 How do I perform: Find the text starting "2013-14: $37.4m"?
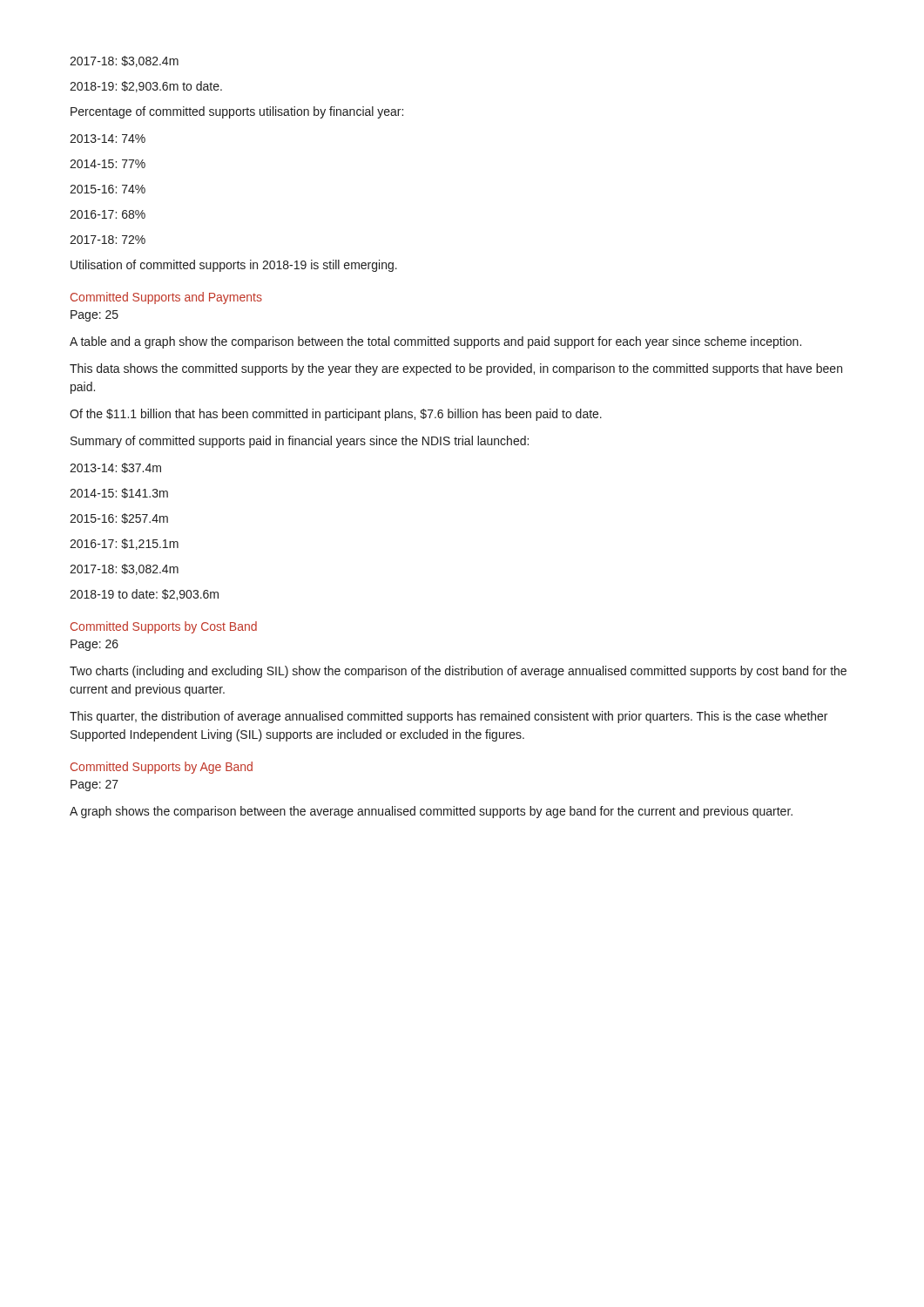tap(116, 468)
